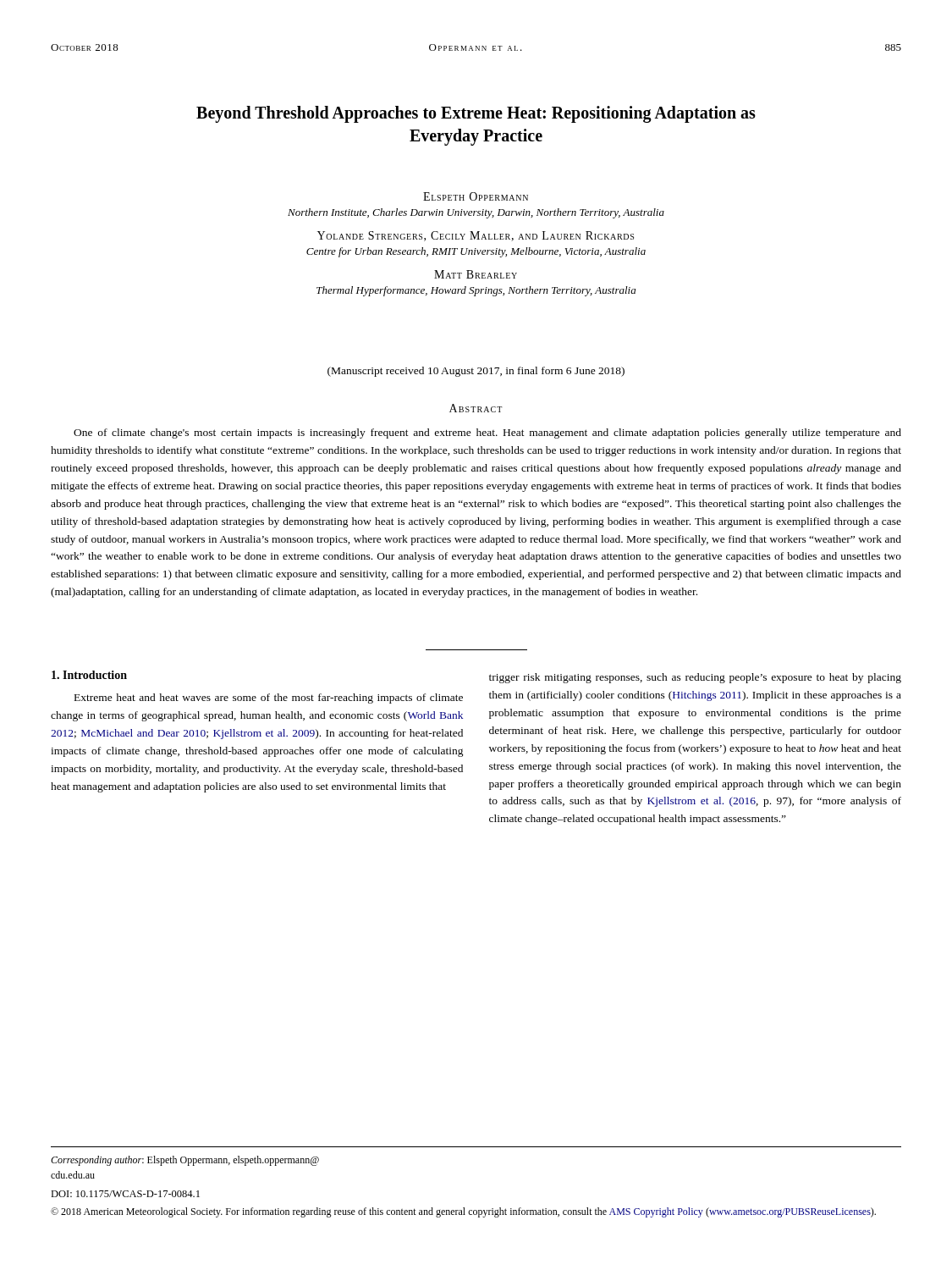The height and width of the screenshot is (1270, 952).
Task: Locate the region starting "(Manuscript received 10 August"
Action: (x=476, y=370)
